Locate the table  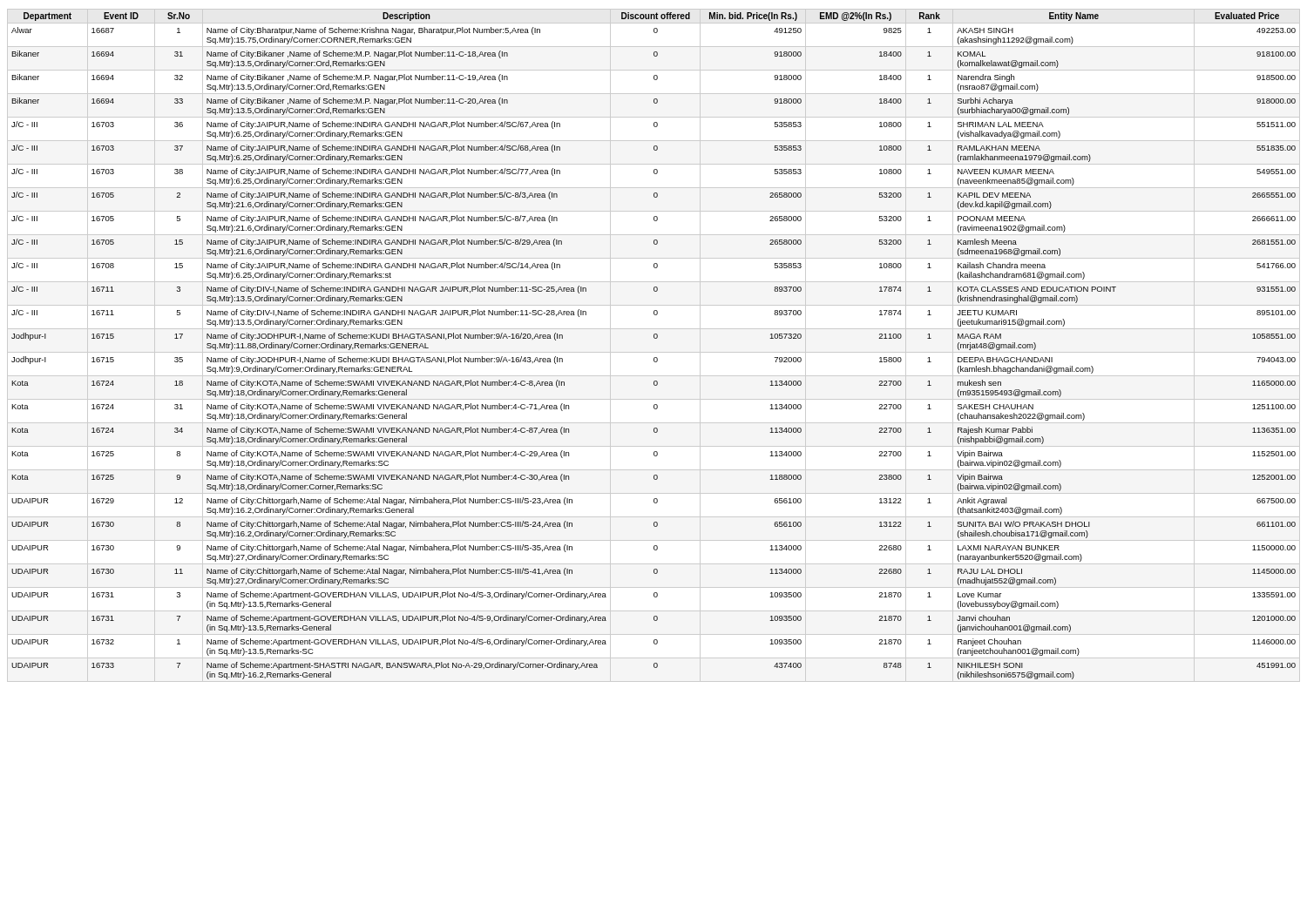[654, 345]
